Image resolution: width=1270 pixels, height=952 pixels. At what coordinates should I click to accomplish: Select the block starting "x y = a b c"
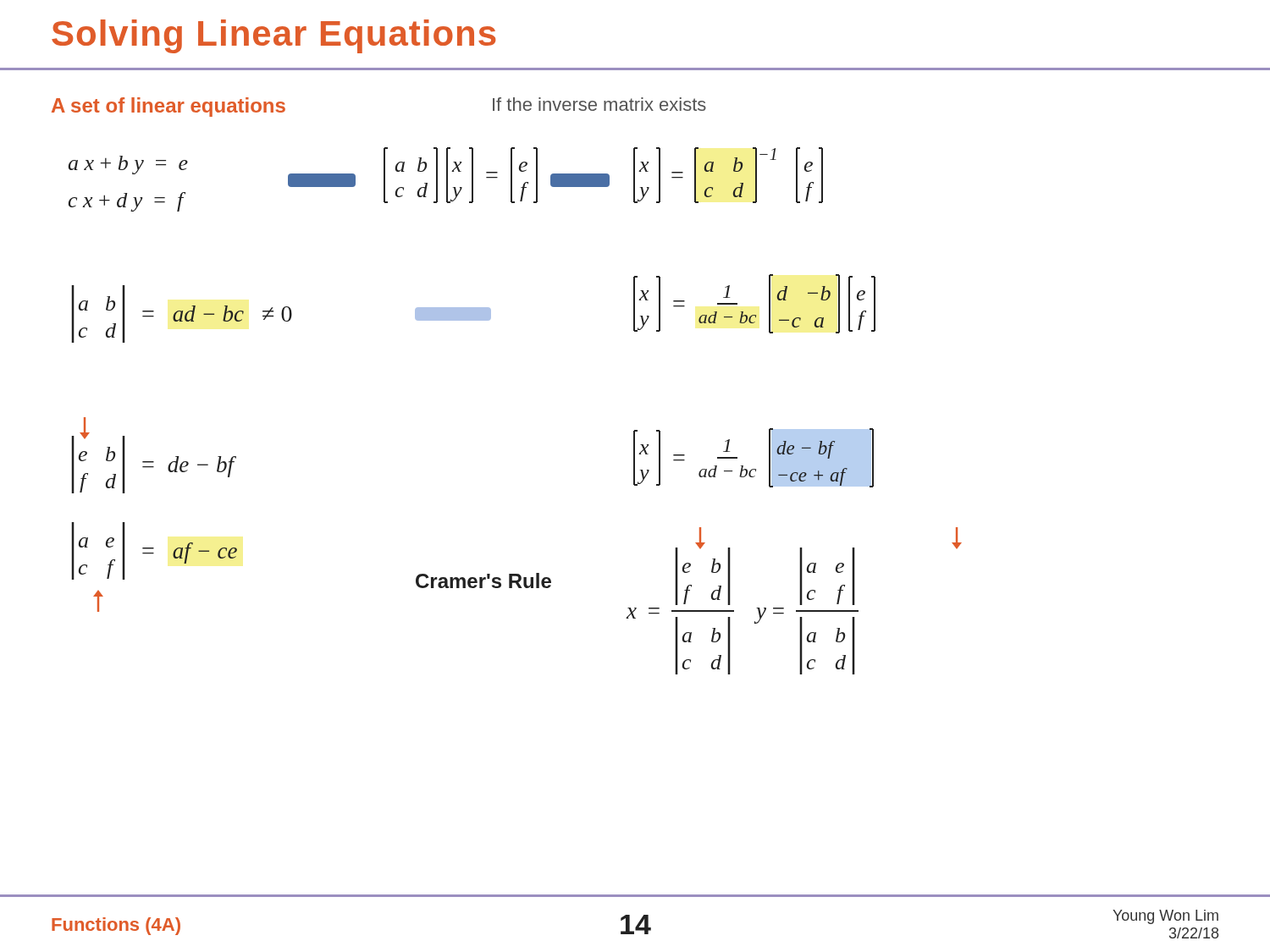(728, 175)
